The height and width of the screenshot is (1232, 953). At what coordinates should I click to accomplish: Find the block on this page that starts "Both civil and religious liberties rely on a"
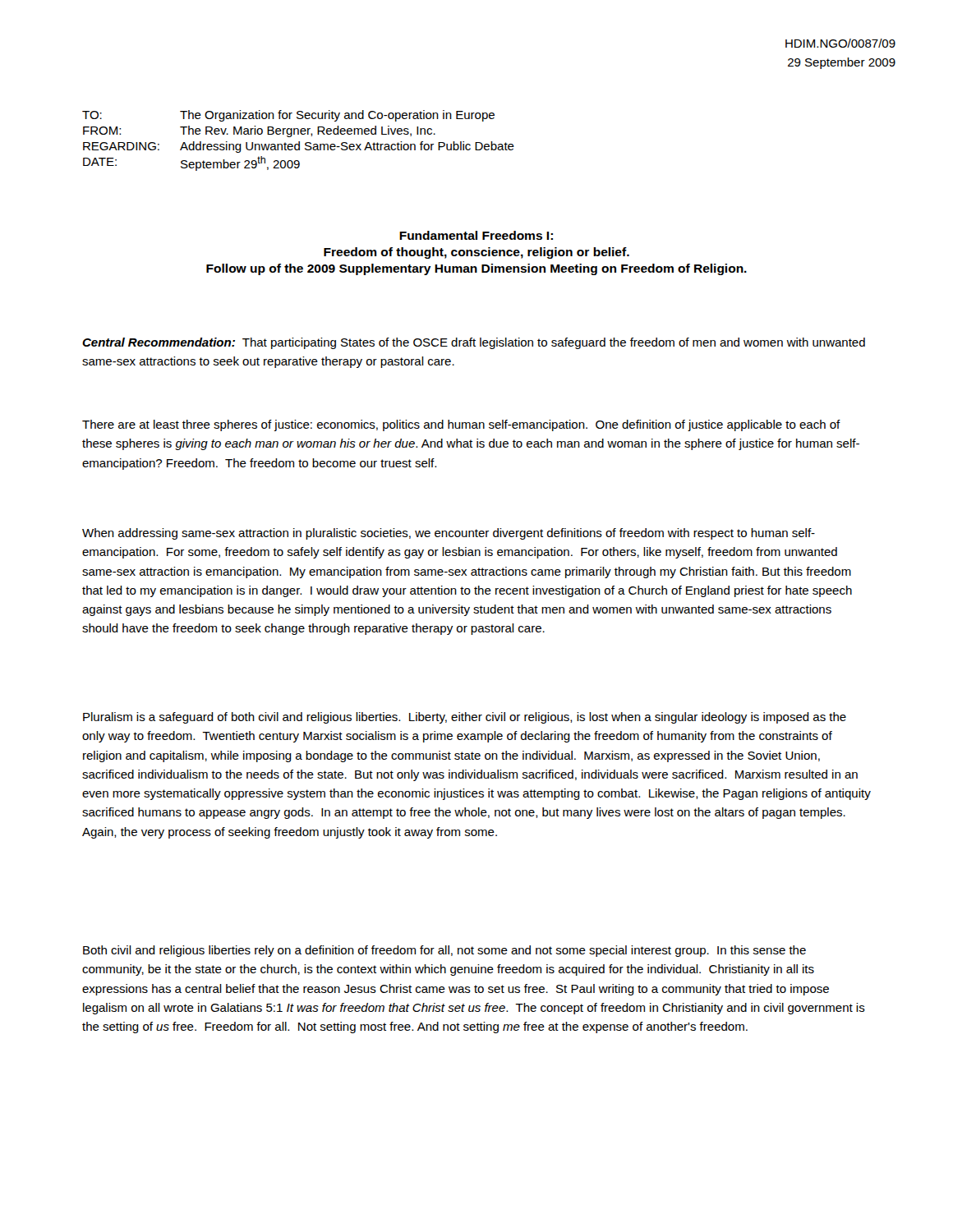click(476, 988)
